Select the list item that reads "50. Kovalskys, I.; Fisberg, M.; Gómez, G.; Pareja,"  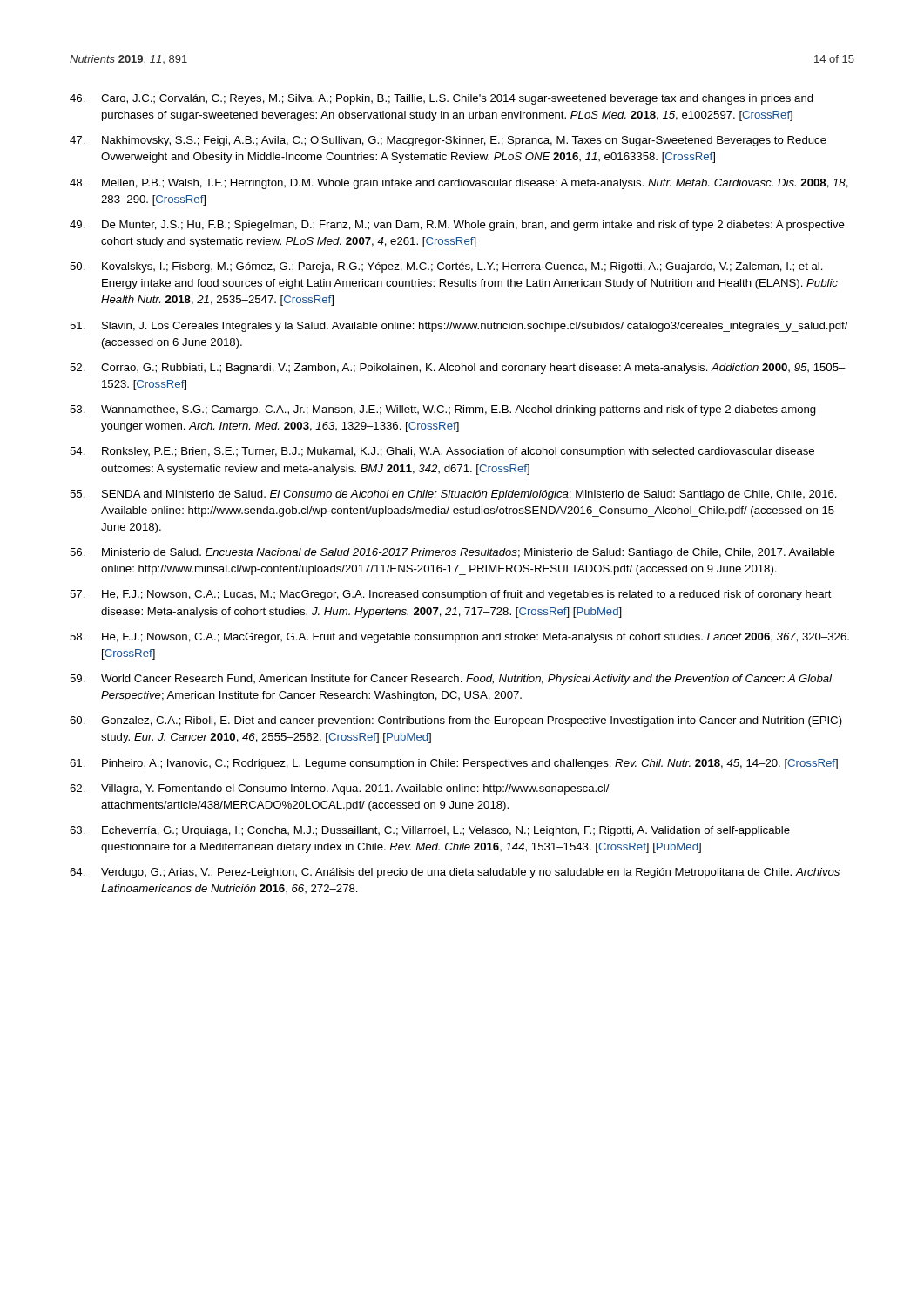coord(462,283)
